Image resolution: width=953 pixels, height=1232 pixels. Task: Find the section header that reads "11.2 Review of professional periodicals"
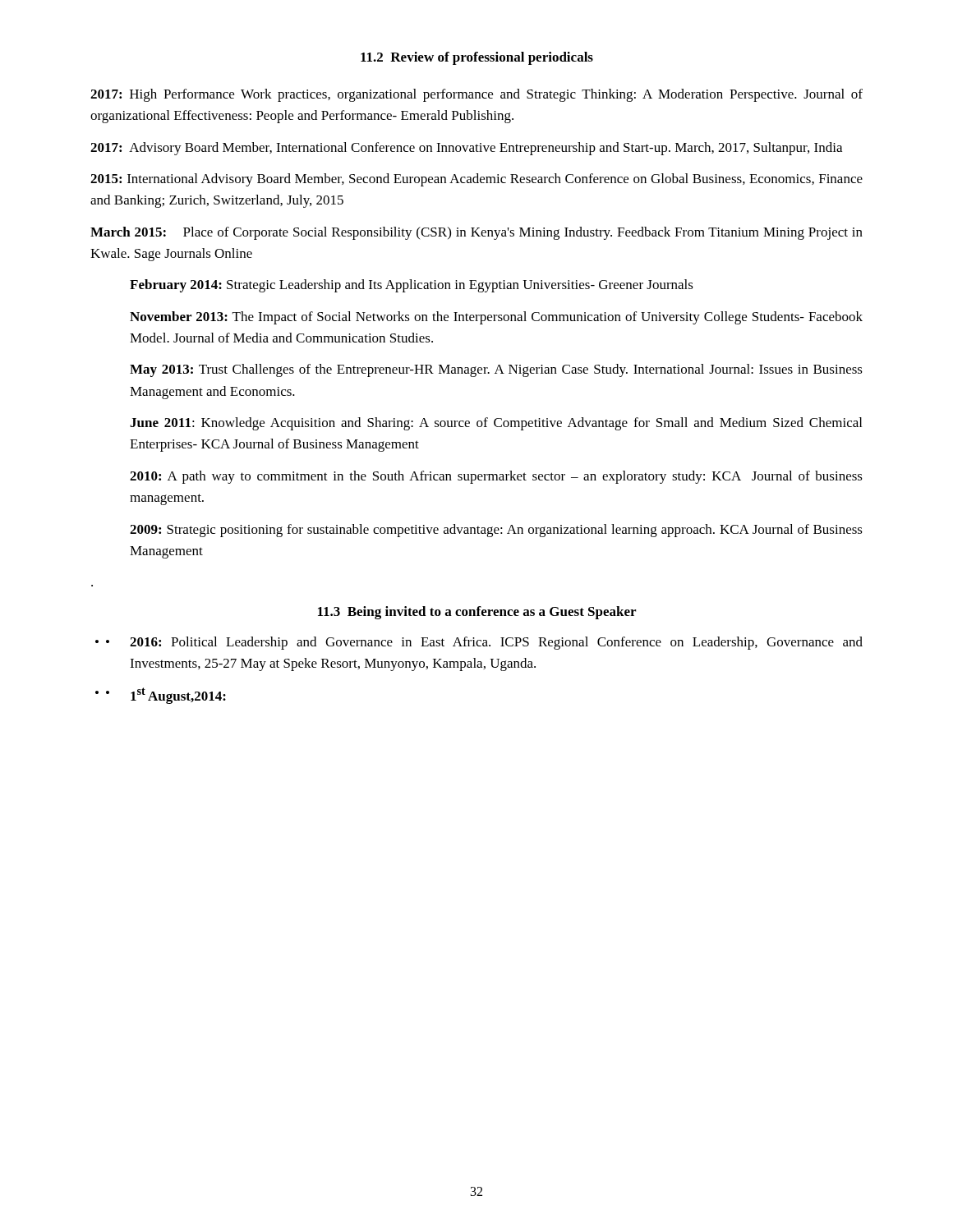tap(476, 57)
